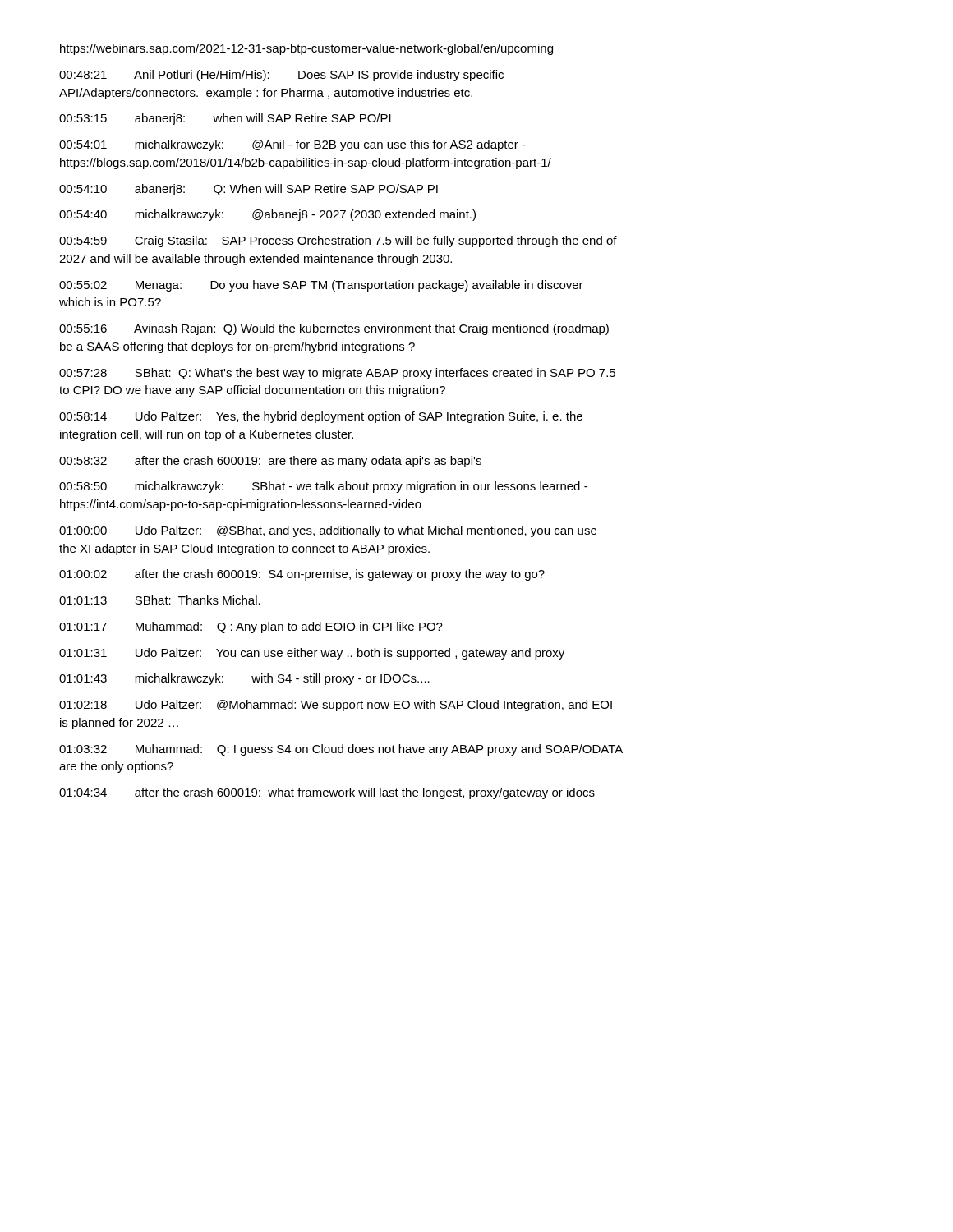Viewport: 953px width, 1232px height.
Task: Click on the region starting "00:58:14 Udo Paltzer: Yes, the hybrid"
Action: 321,425
